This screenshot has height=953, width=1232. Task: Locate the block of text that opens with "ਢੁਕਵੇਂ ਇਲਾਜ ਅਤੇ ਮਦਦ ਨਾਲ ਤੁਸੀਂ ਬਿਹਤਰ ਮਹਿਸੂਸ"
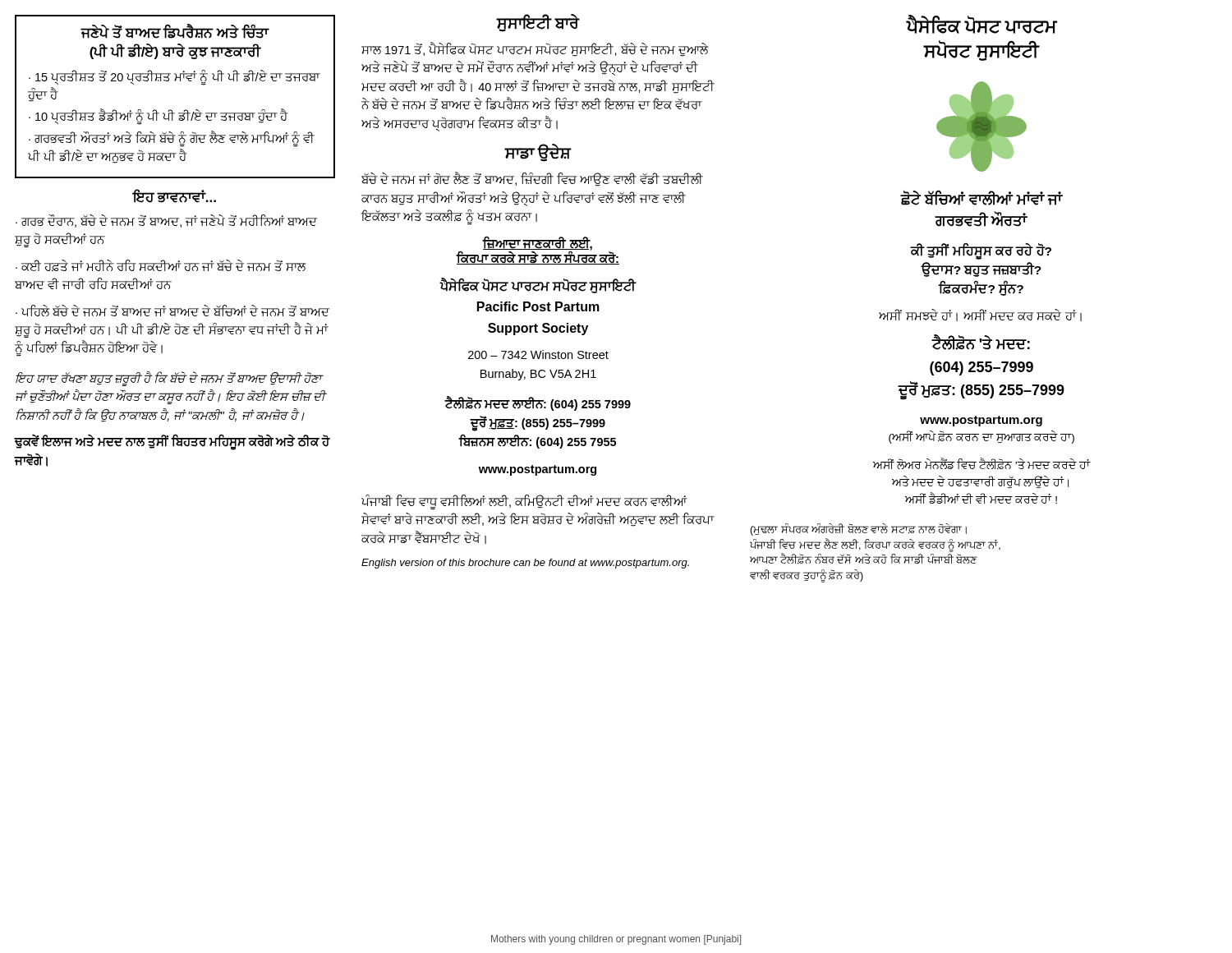172,451
